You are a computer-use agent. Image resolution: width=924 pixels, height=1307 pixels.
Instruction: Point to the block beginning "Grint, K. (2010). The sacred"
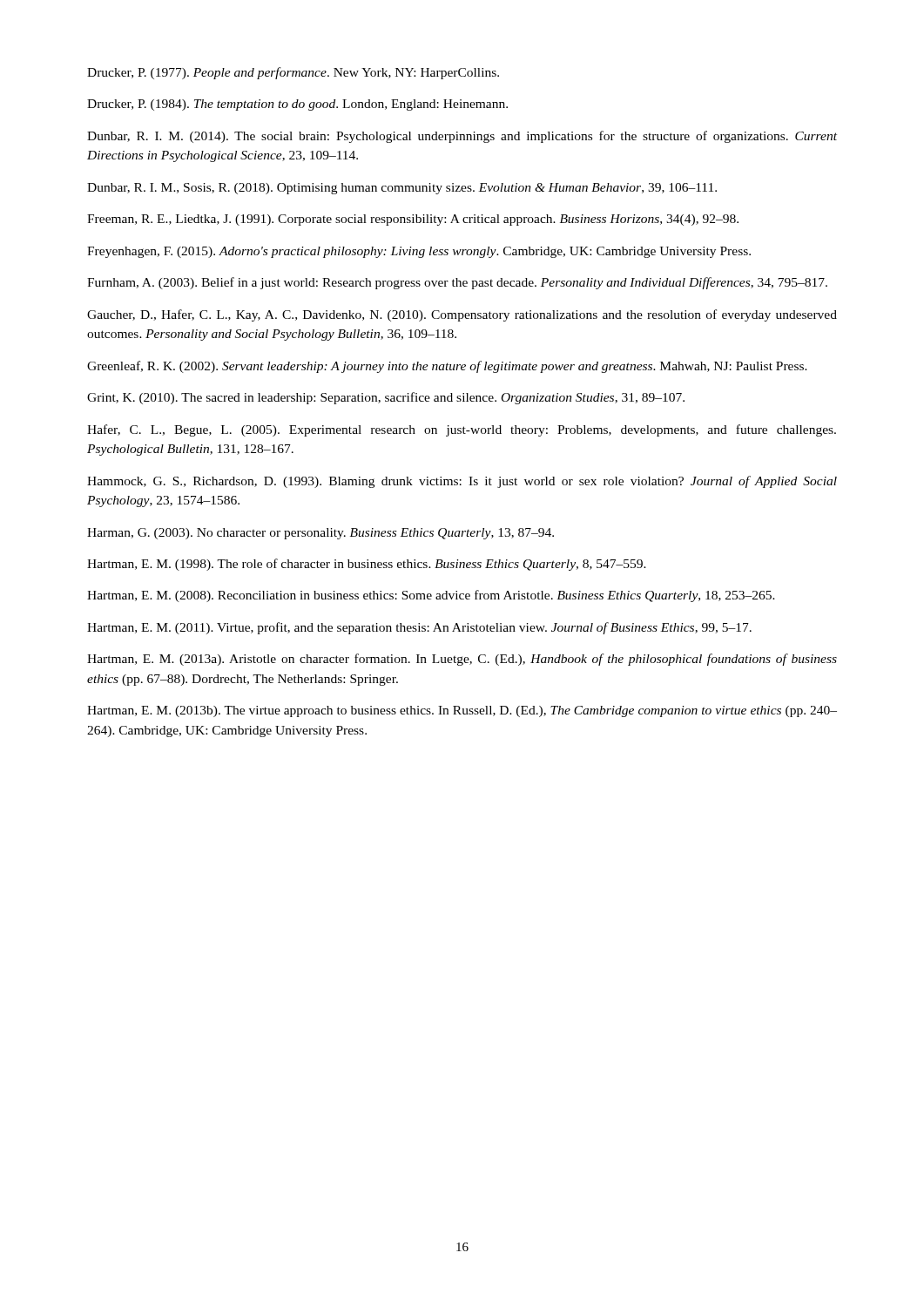pos(386,397)
